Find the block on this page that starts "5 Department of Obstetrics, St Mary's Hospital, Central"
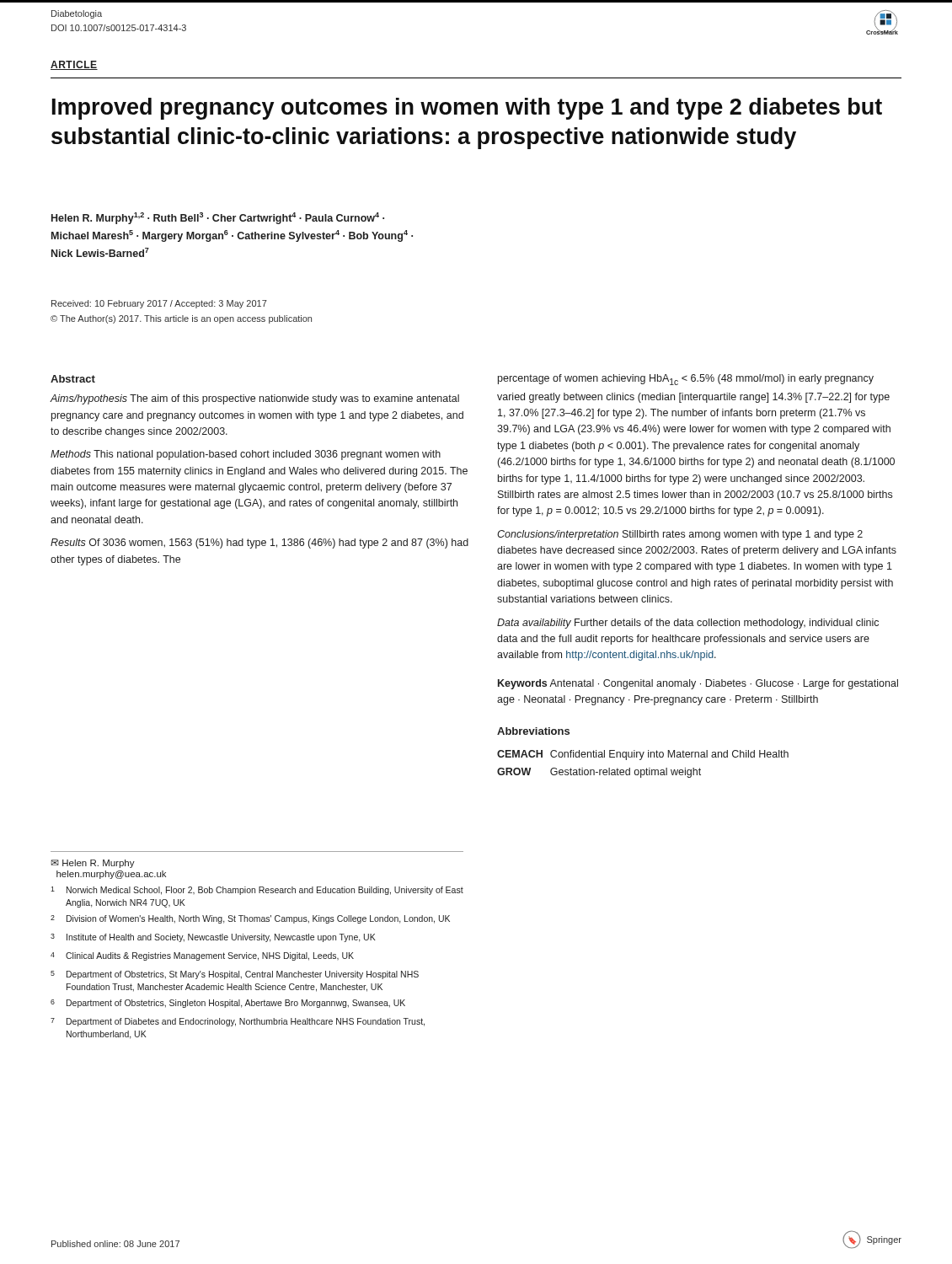The image size is (952, 1264). [x=257, y=981]
